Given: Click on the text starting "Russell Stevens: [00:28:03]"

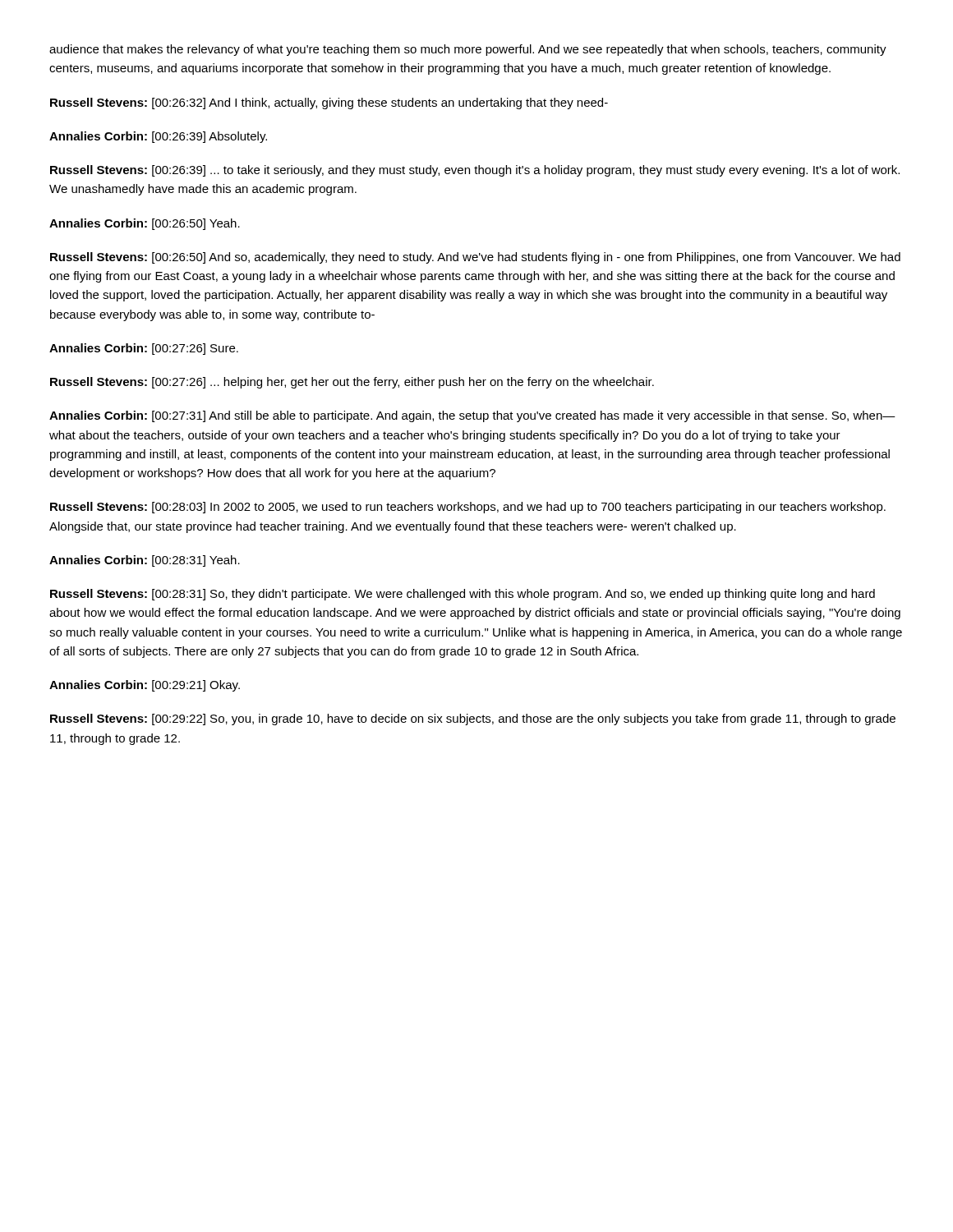Looking at the screenshot, I should pyautogui.click(x=468, y=516).
